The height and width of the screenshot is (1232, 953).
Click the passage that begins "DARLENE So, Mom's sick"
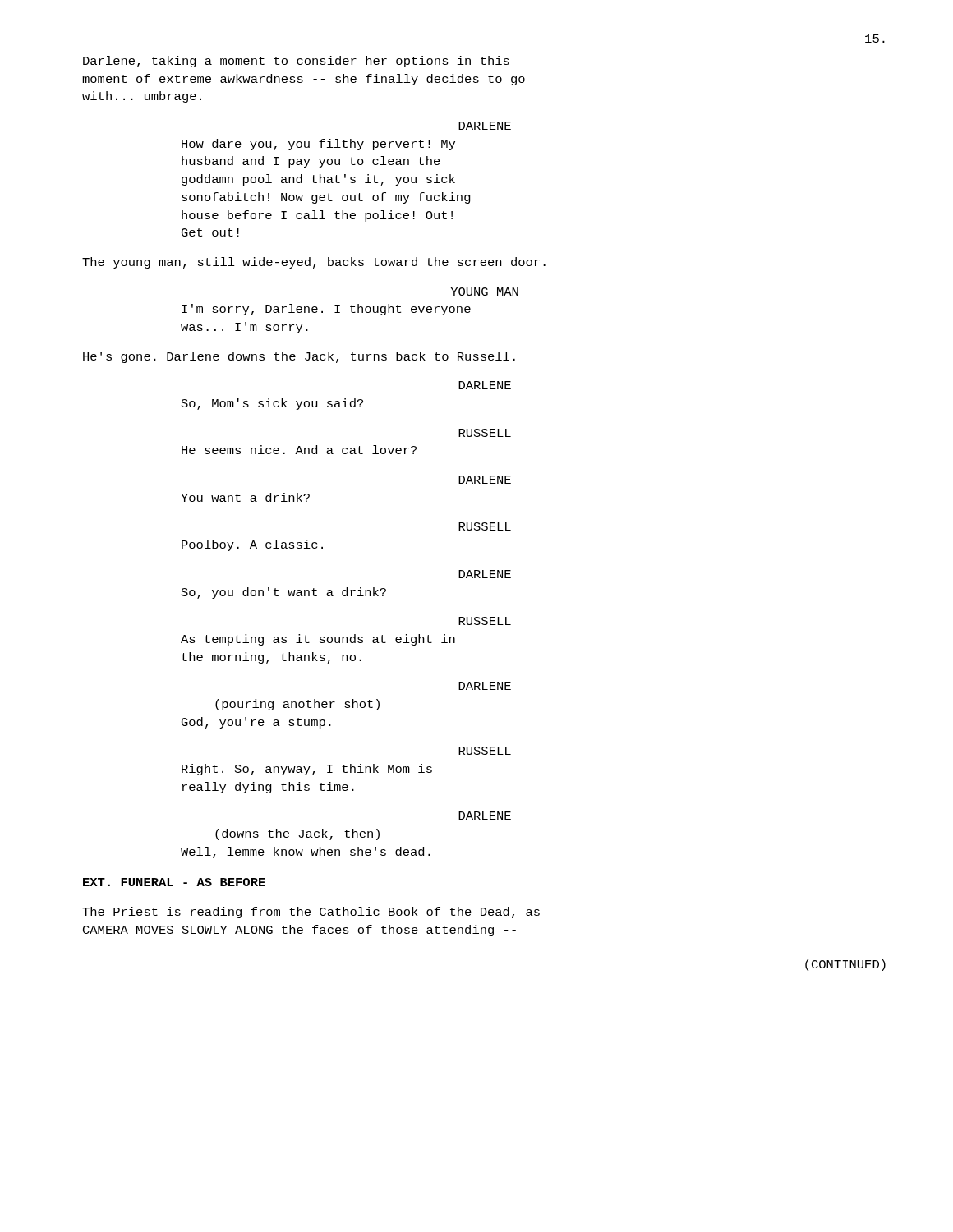coord(485,396)
